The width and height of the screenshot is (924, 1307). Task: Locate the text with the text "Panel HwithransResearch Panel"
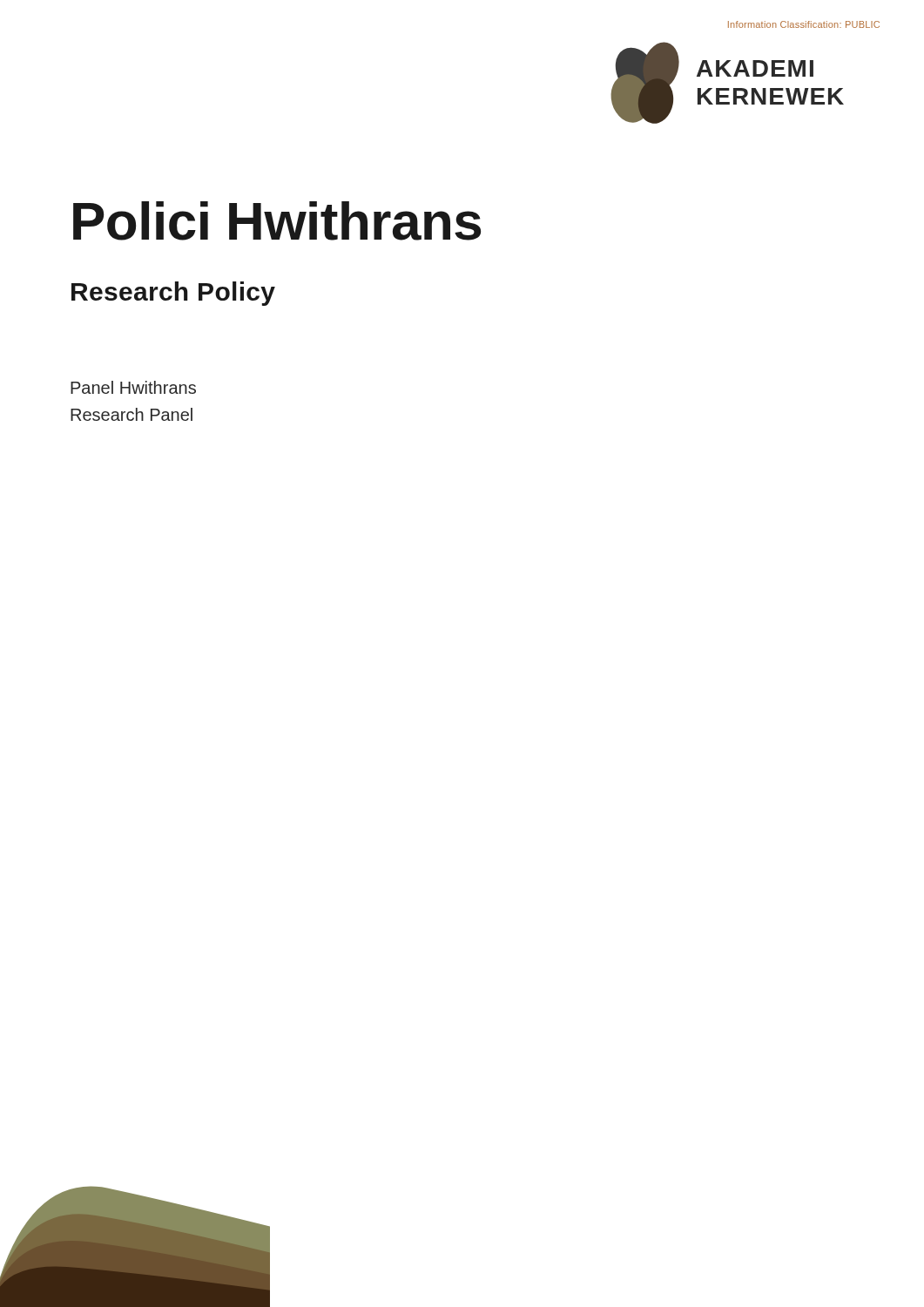133,401
